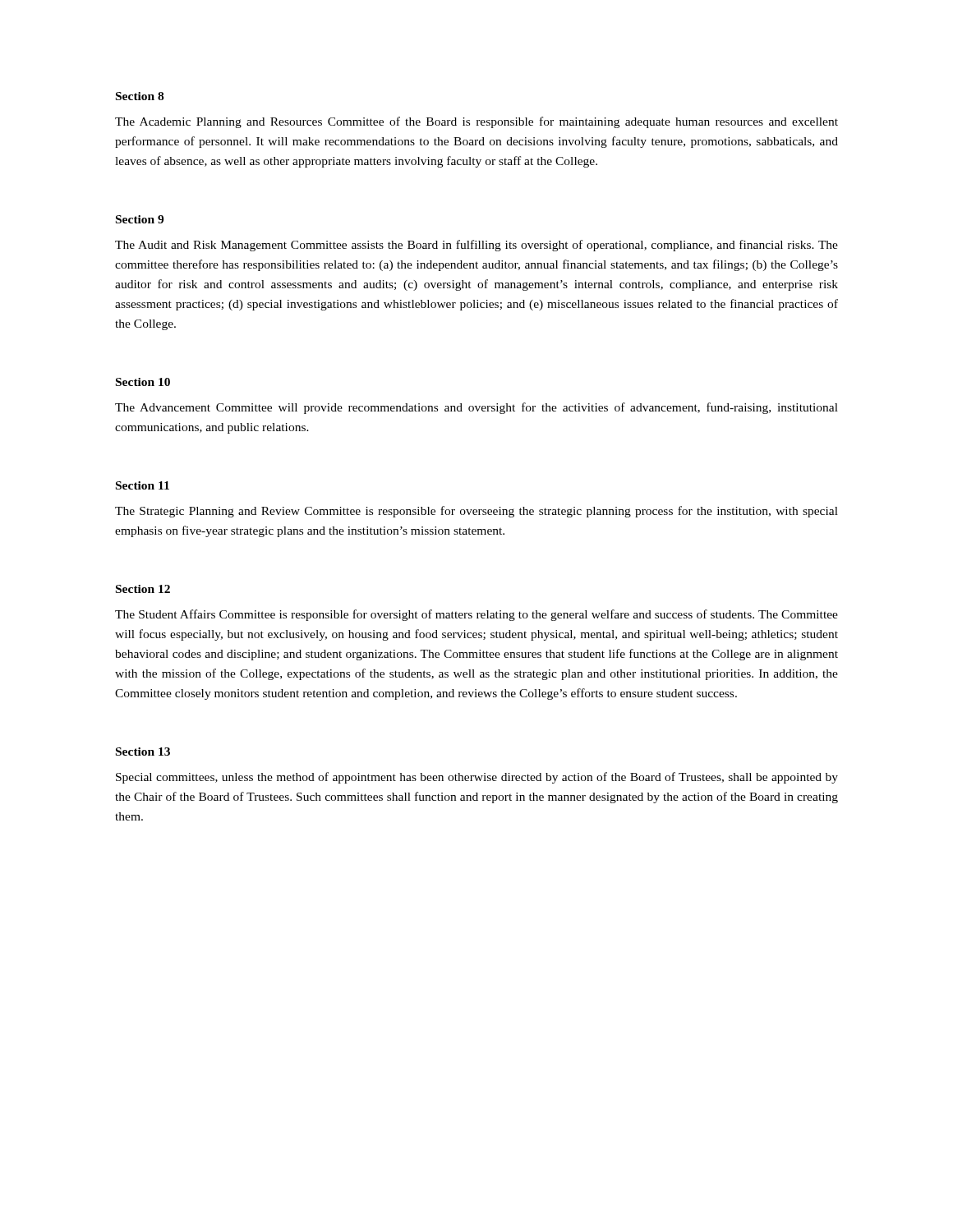Locate the section header that reads "Section 13"

[x=143, y=751]
